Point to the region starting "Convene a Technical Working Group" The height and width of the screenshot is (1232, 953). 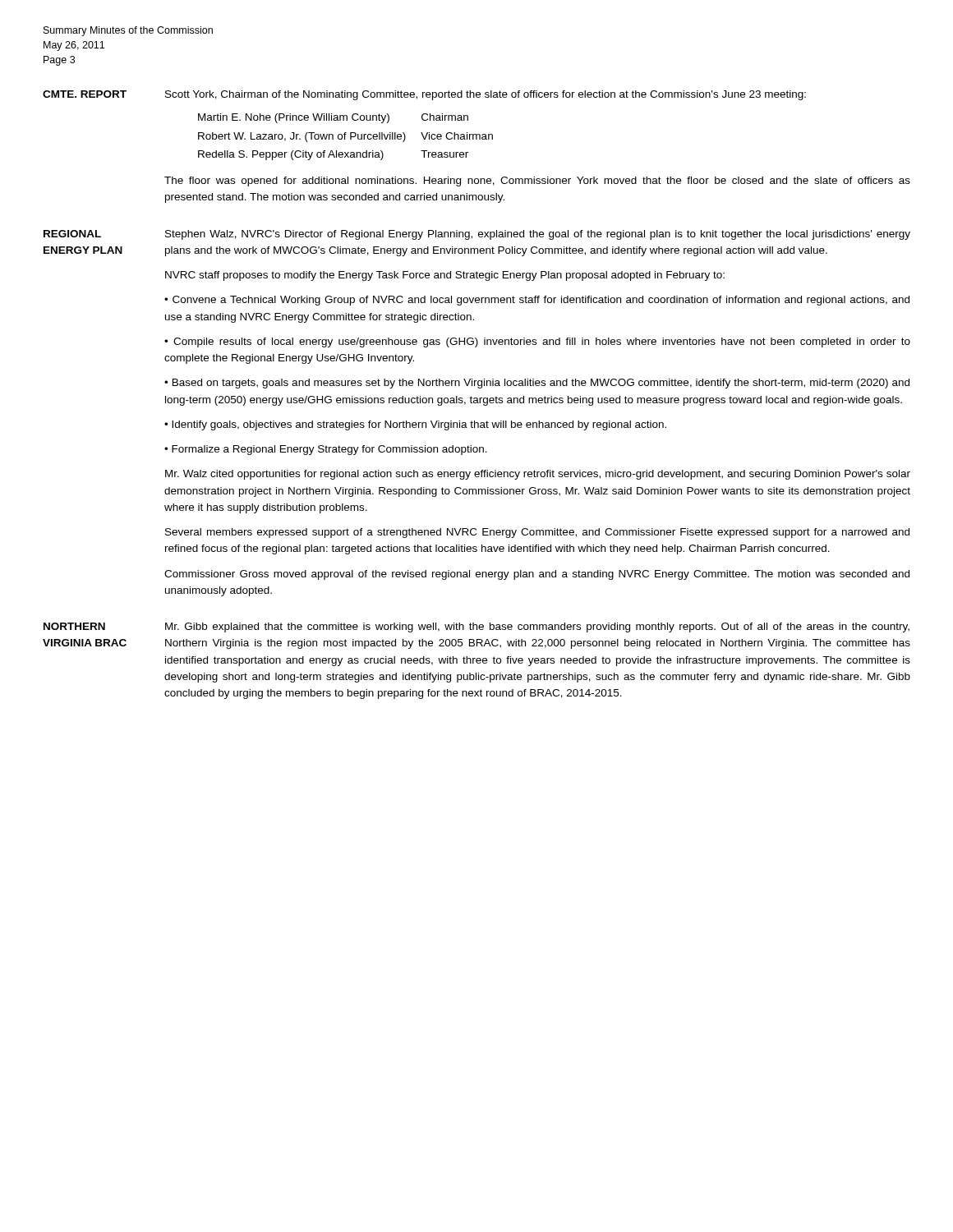click(537, 308)
